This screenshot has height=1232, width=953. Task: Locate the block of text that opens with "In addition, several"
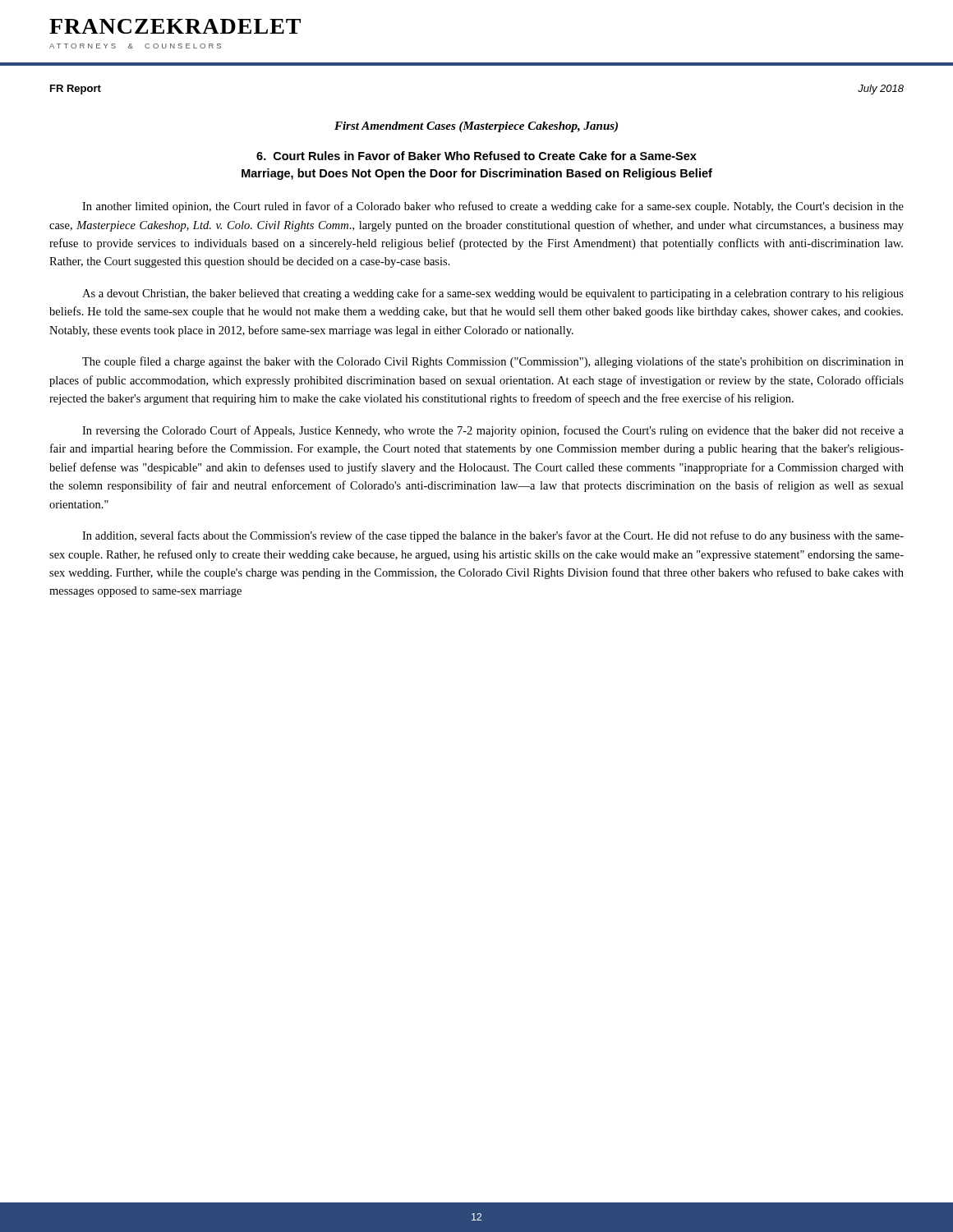pyautogui.click(x=476, y=563)
